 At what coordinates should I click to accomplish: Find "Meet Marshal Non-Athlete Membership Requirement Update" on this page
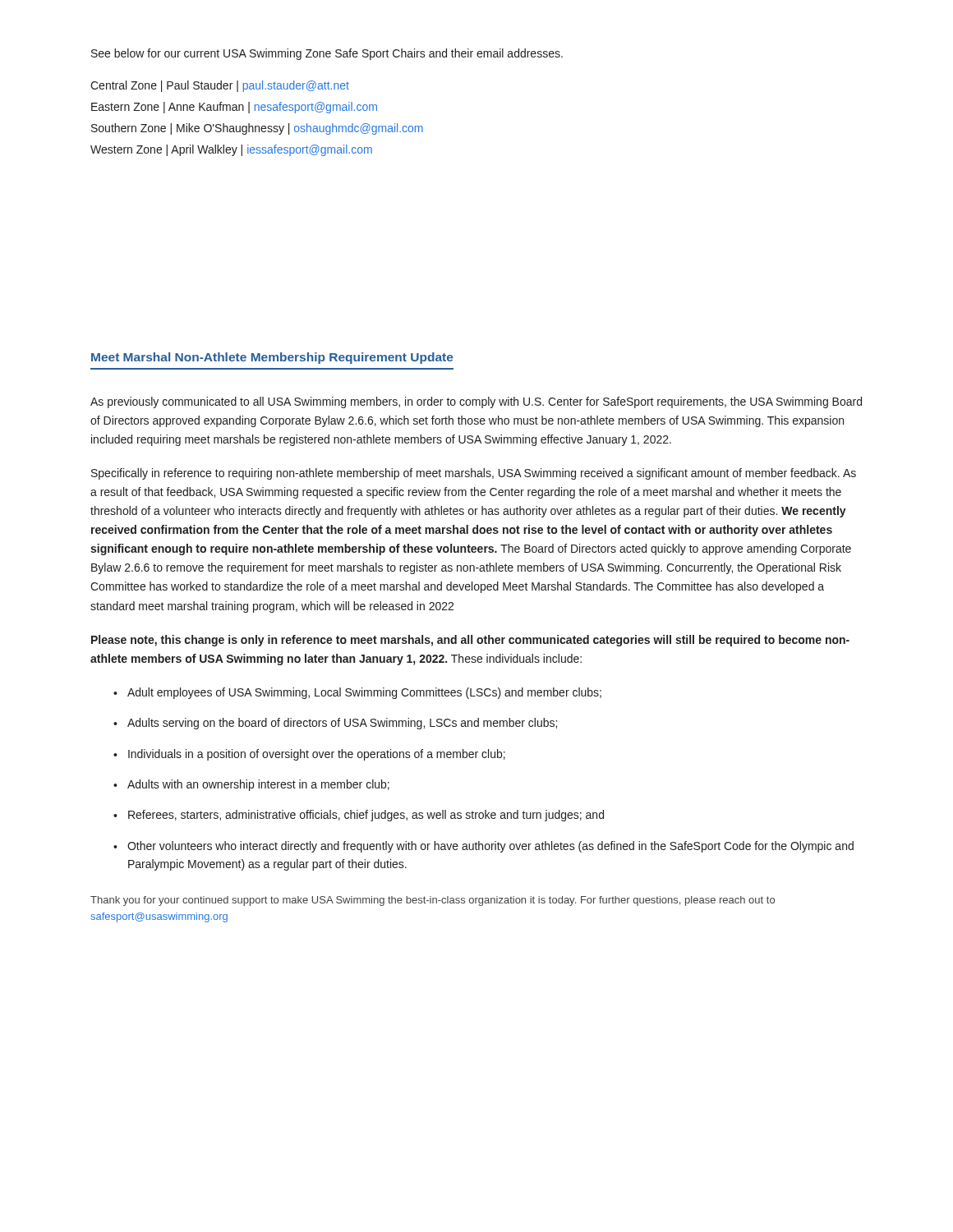(x=272, y=356)
